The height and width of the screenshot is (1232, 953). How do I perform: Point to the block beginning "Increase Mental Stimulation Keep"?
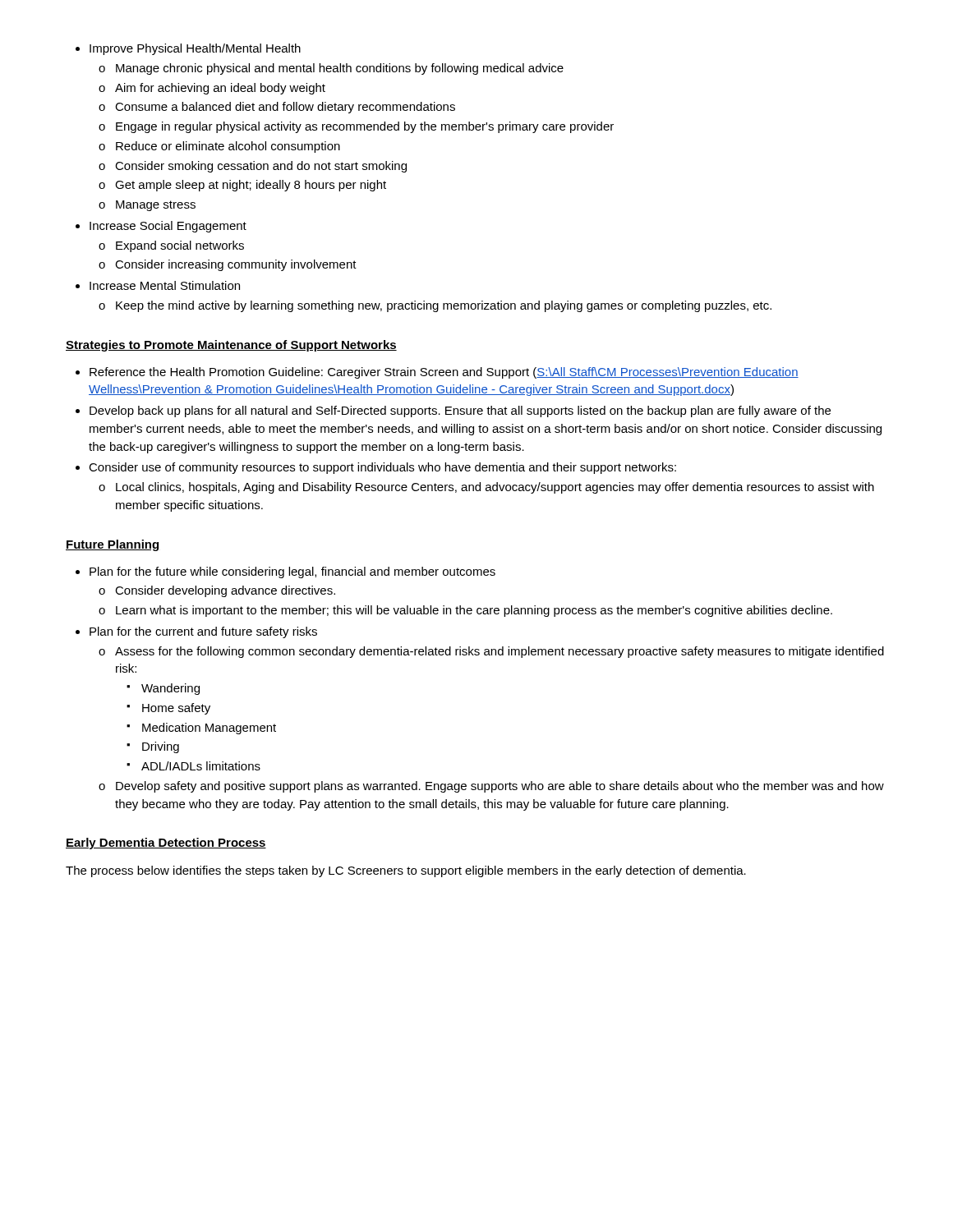476,295
